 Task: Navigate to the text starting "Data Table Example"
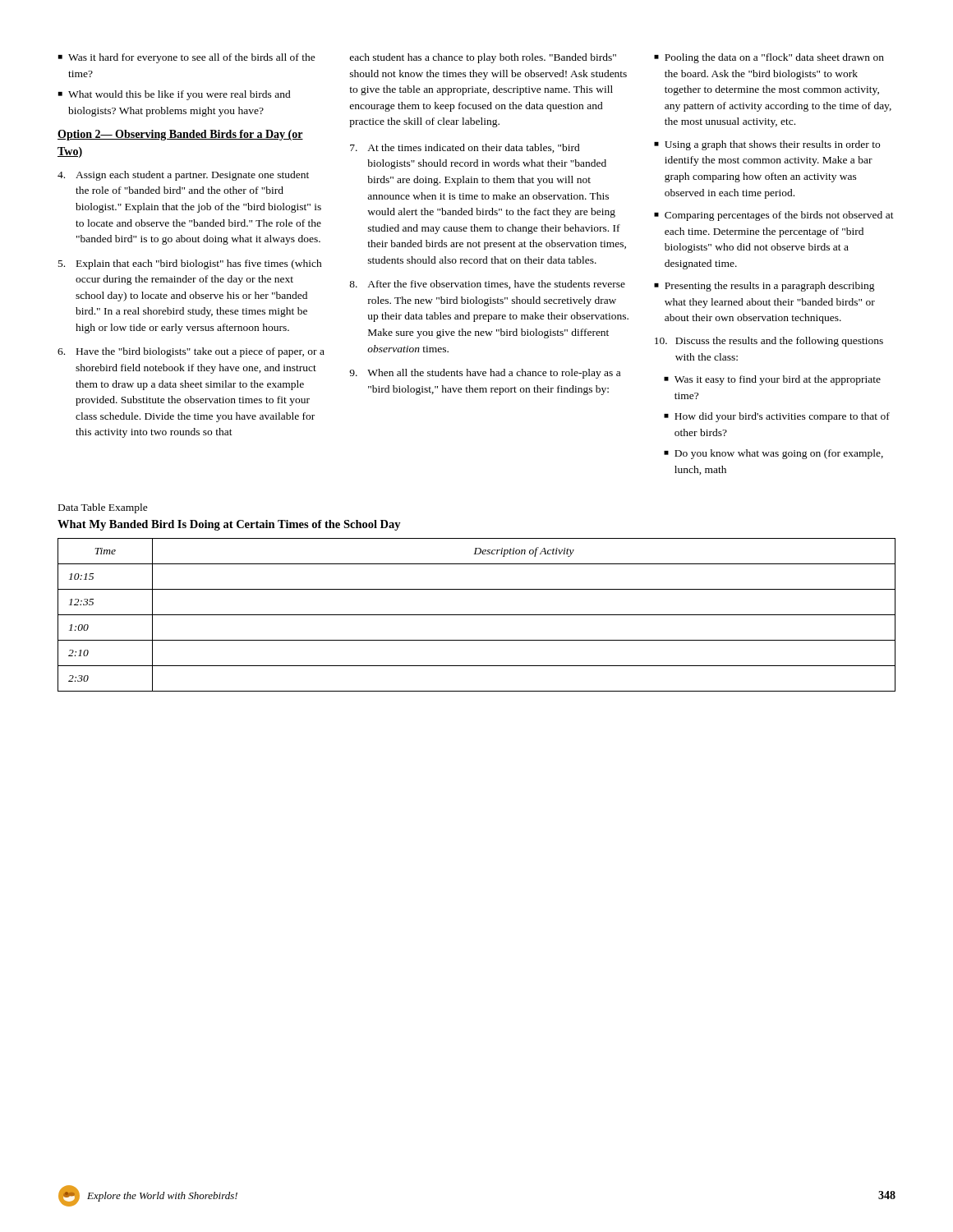[103, 507]
